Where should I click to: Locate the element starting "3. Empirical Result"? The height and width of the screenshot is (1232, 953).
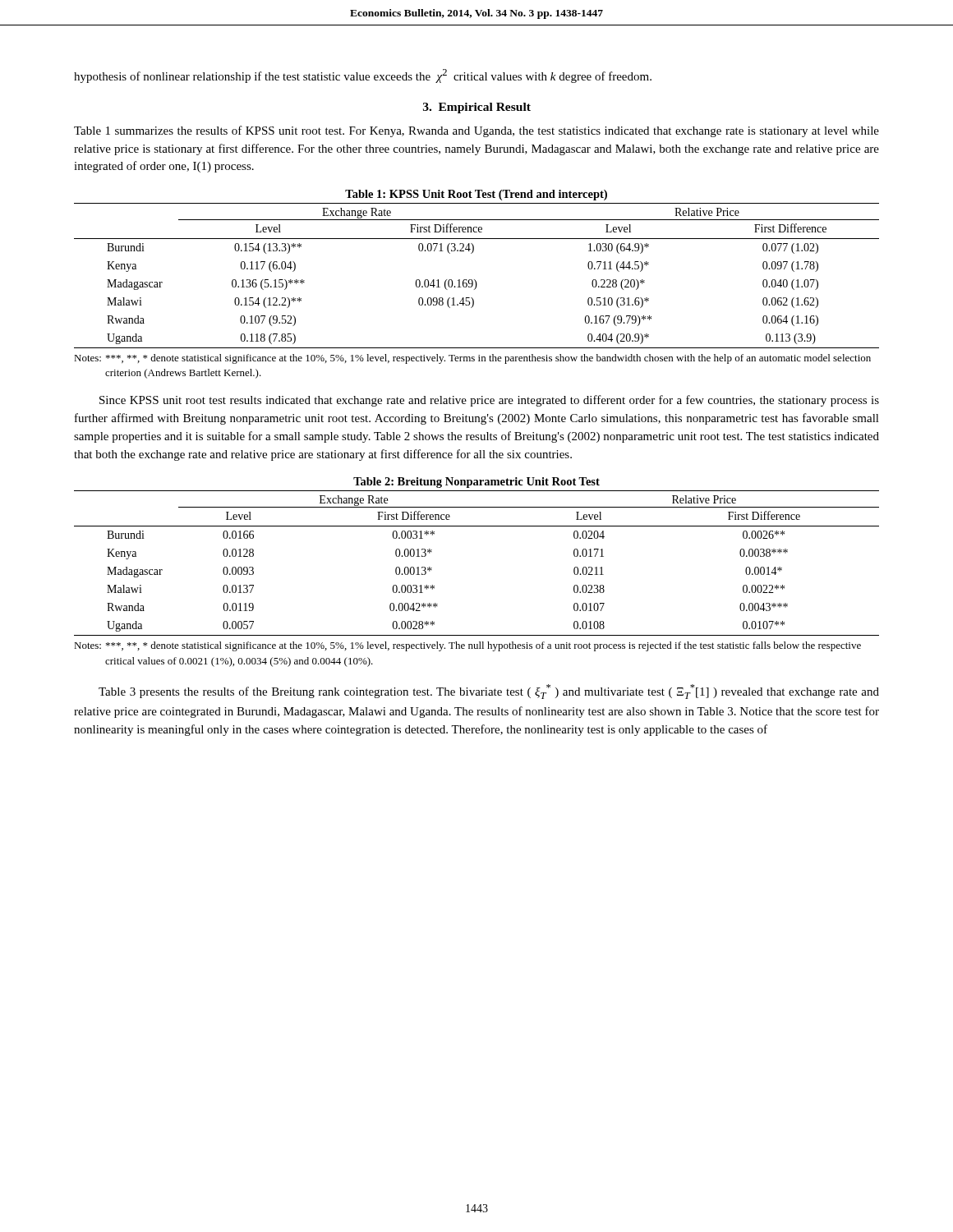coord(476,106)
